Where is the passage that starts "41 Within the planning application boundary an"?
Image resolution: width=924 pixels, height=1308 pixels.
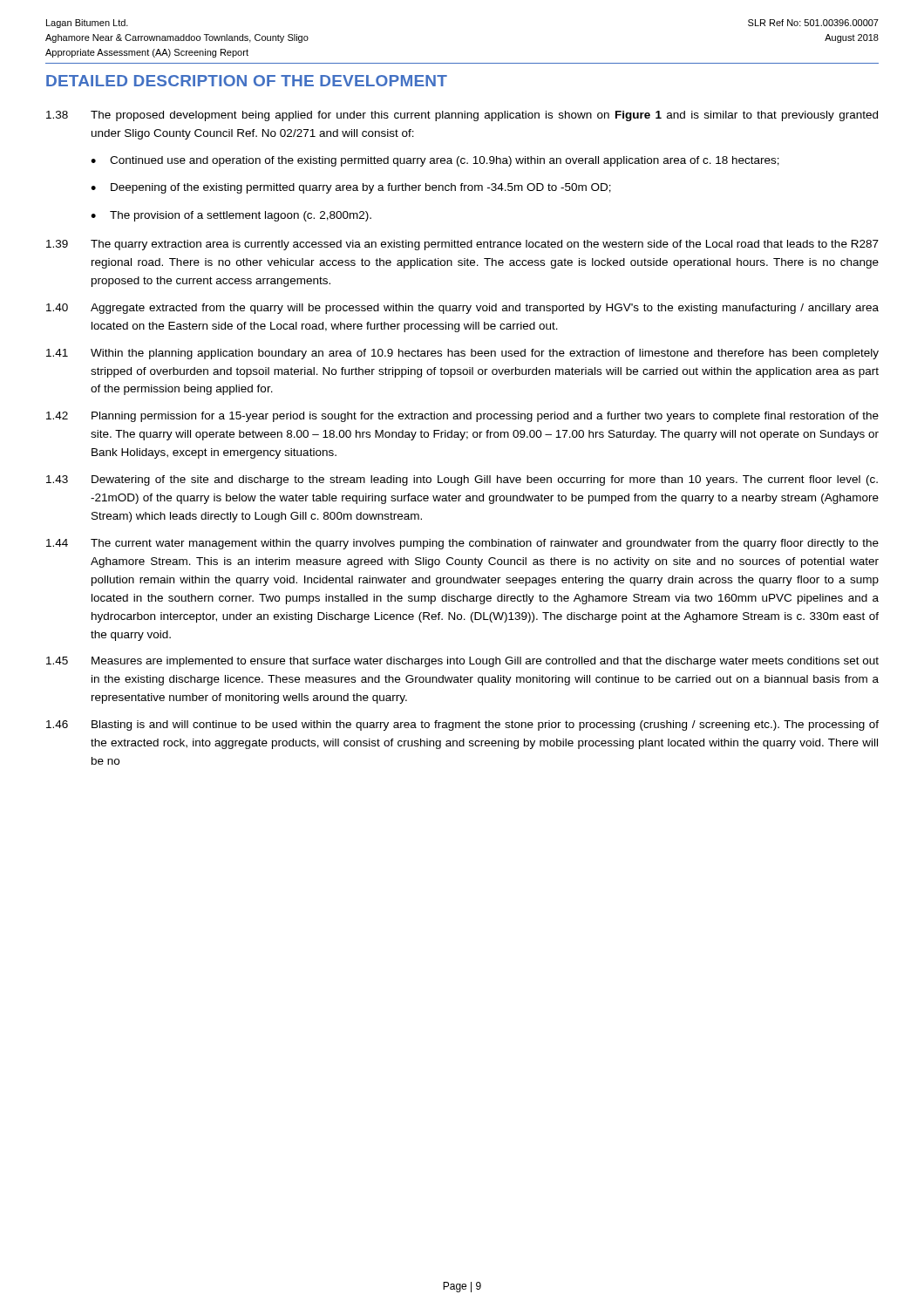(x=462, y=371)
